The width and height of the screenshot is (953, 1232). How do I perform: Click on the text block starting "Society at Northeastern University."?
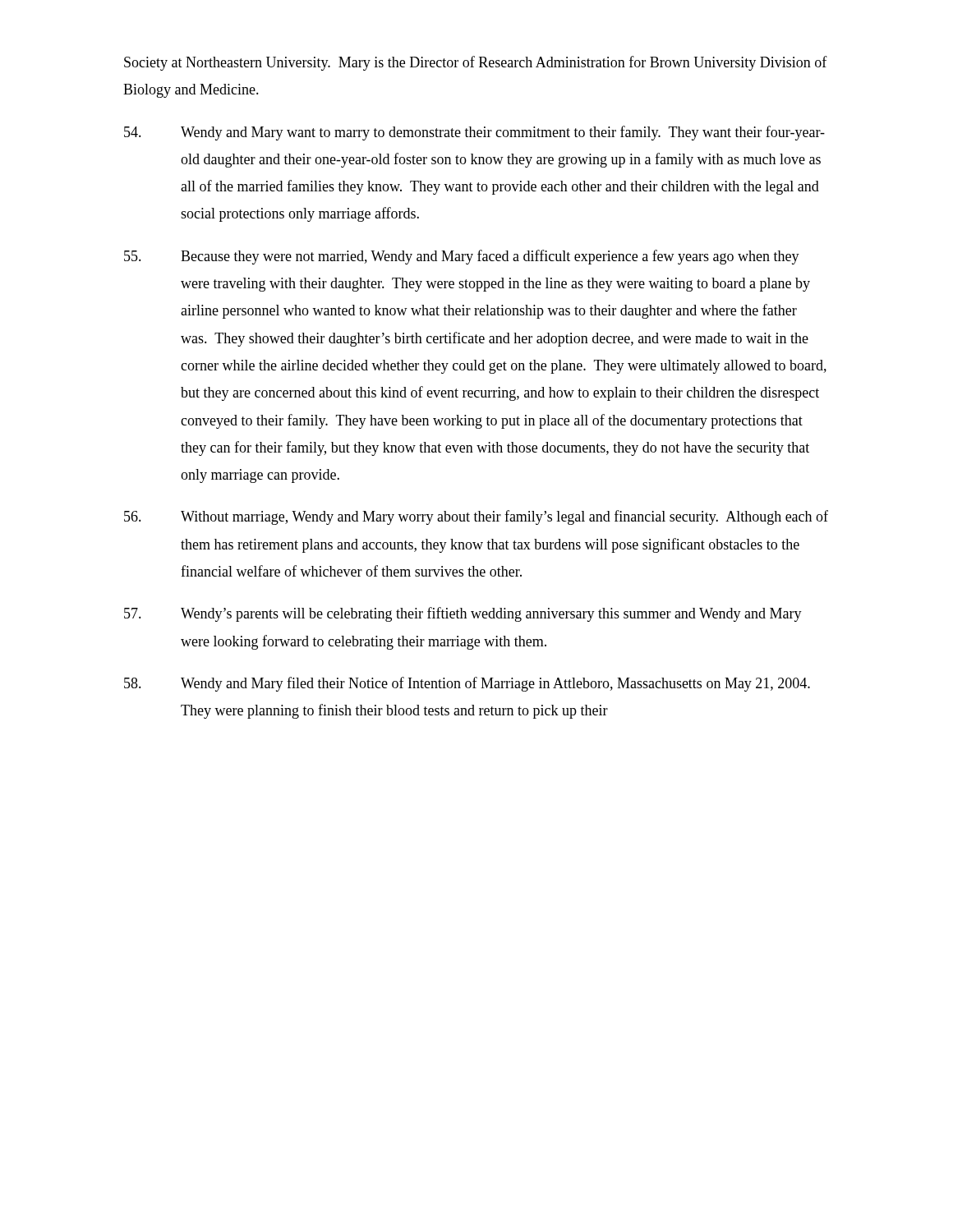tap(475, 76)
